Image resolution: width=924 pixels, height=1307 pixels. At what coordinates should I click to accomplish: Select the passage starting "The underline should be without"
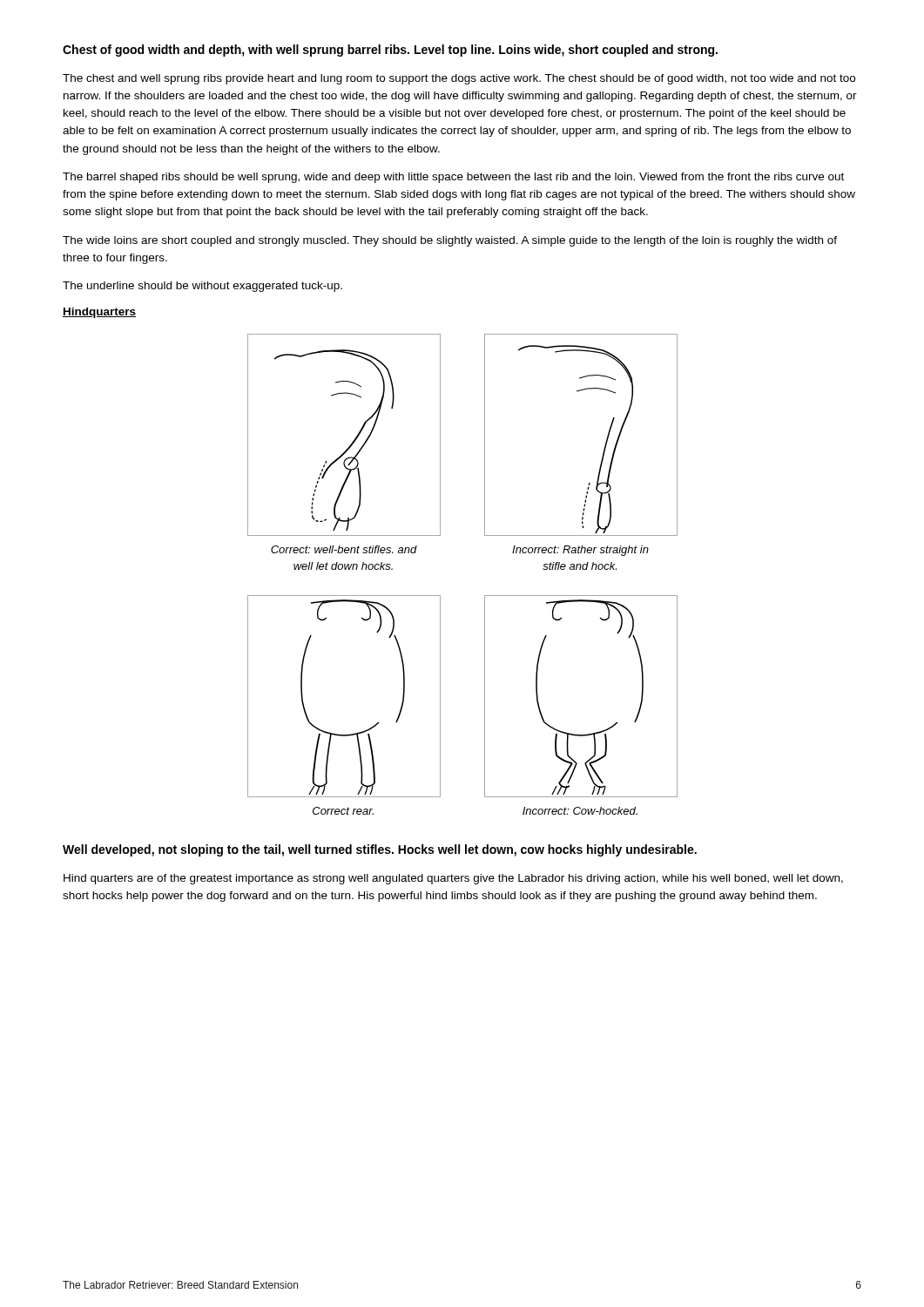click(x=203, y=285)
